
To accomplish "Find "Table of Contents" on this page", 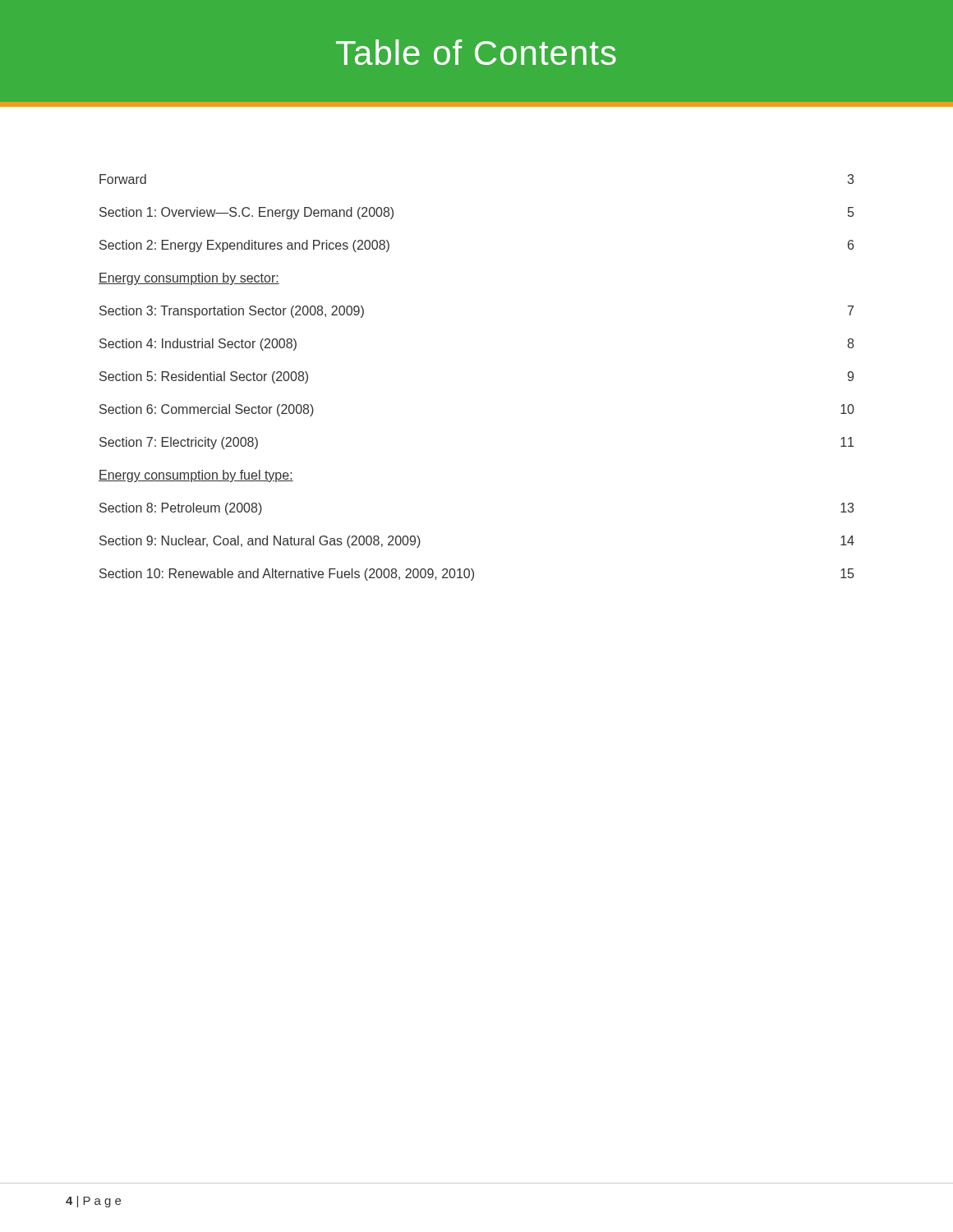I will [x=476, y=70].
